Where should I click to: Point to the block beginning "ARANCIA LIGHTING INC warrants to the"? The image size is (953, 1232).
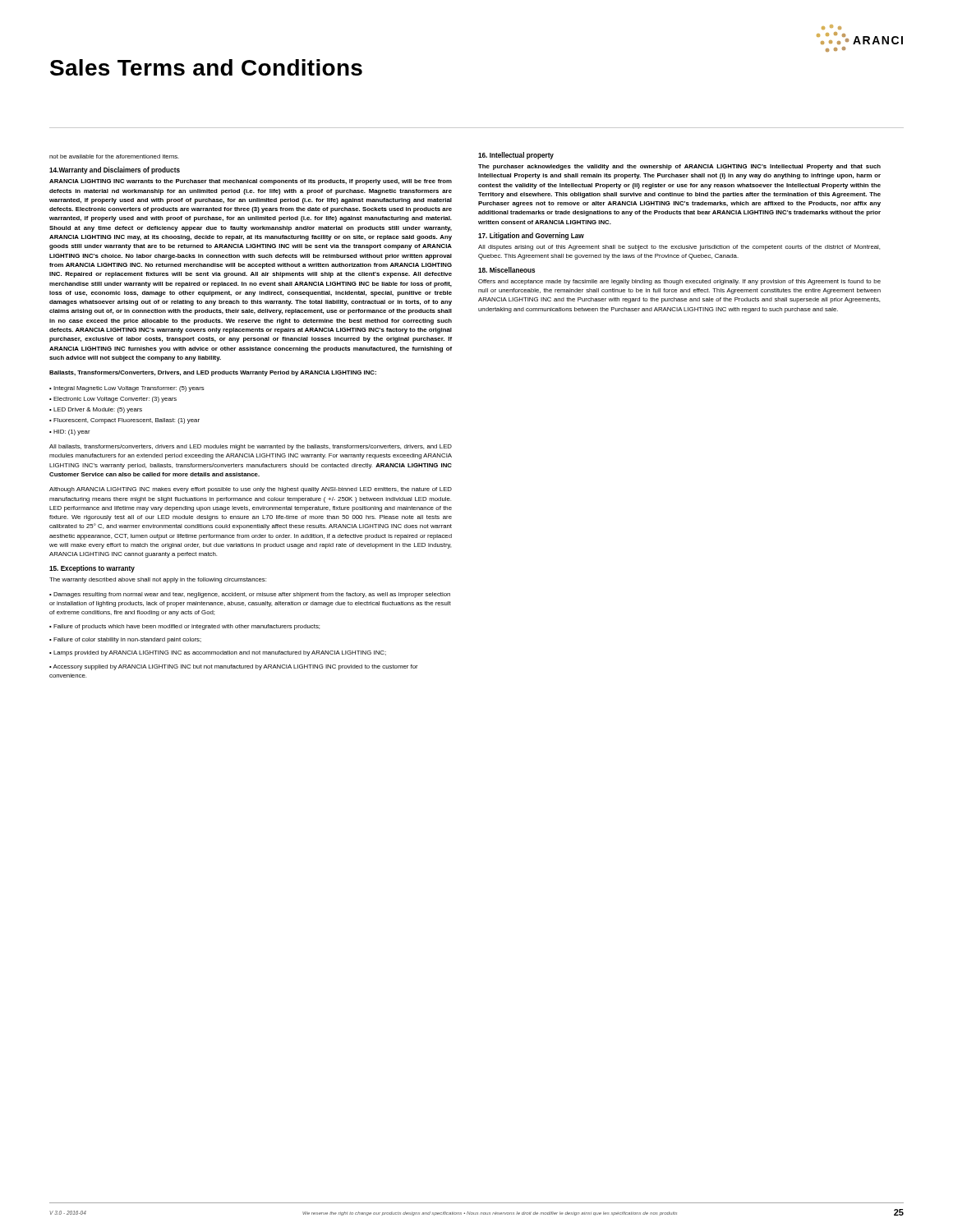251,270
